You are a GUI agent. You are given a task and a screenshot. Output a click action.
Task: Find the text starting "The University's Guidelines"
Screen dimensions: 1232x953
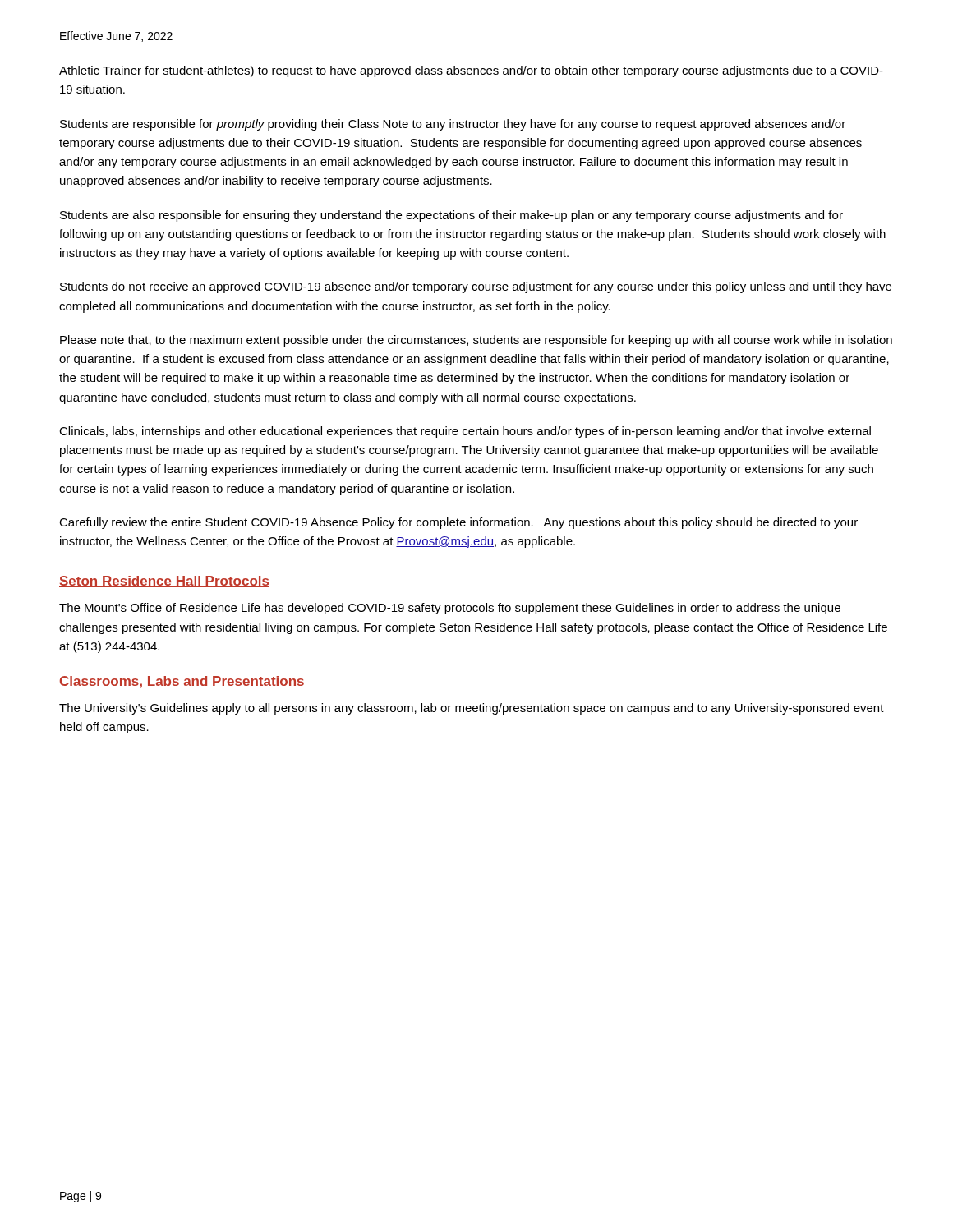(x=471, y=717)
